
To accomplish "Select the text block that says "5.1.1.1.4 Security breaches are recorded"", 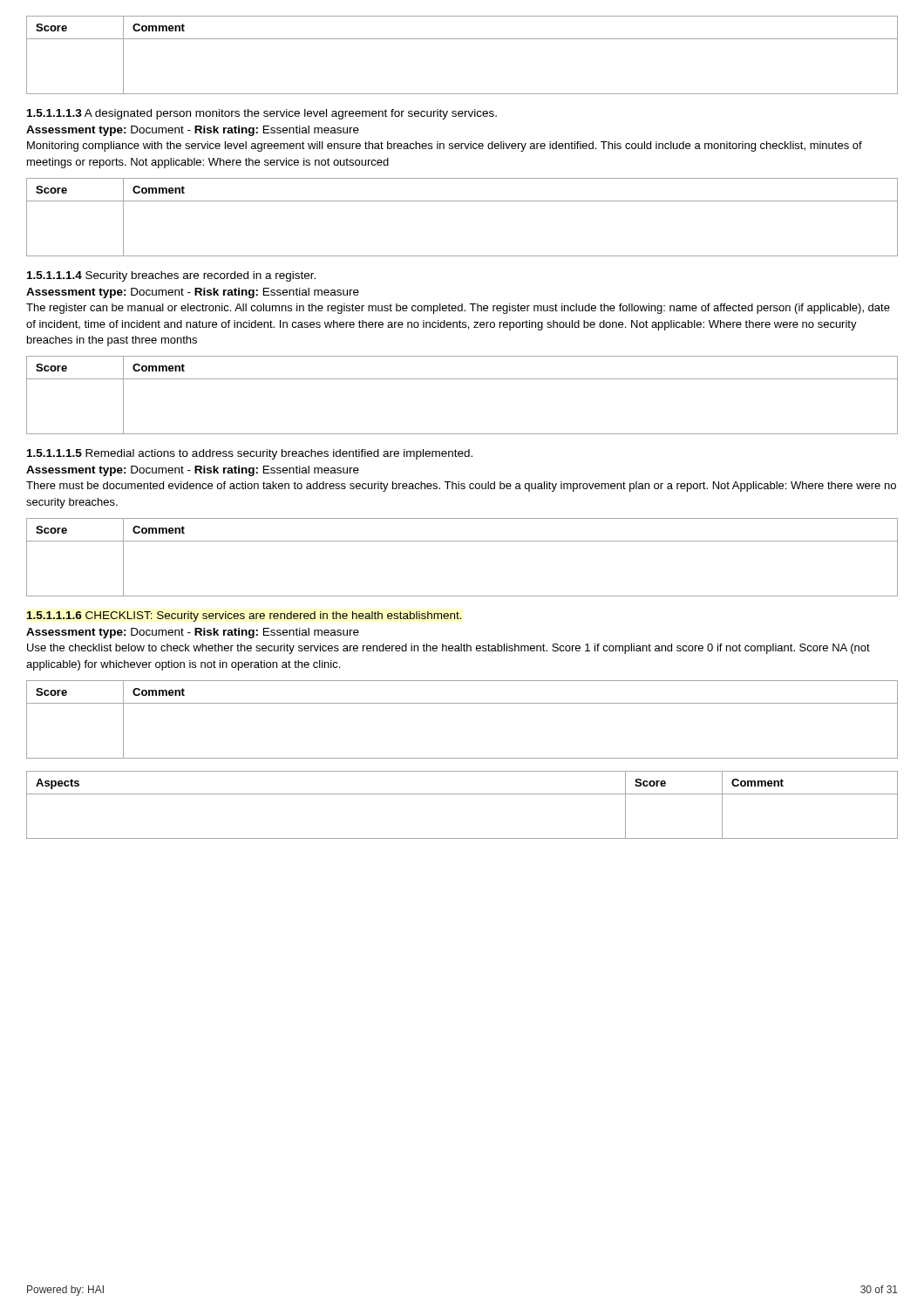I will (x=171, y=276).
